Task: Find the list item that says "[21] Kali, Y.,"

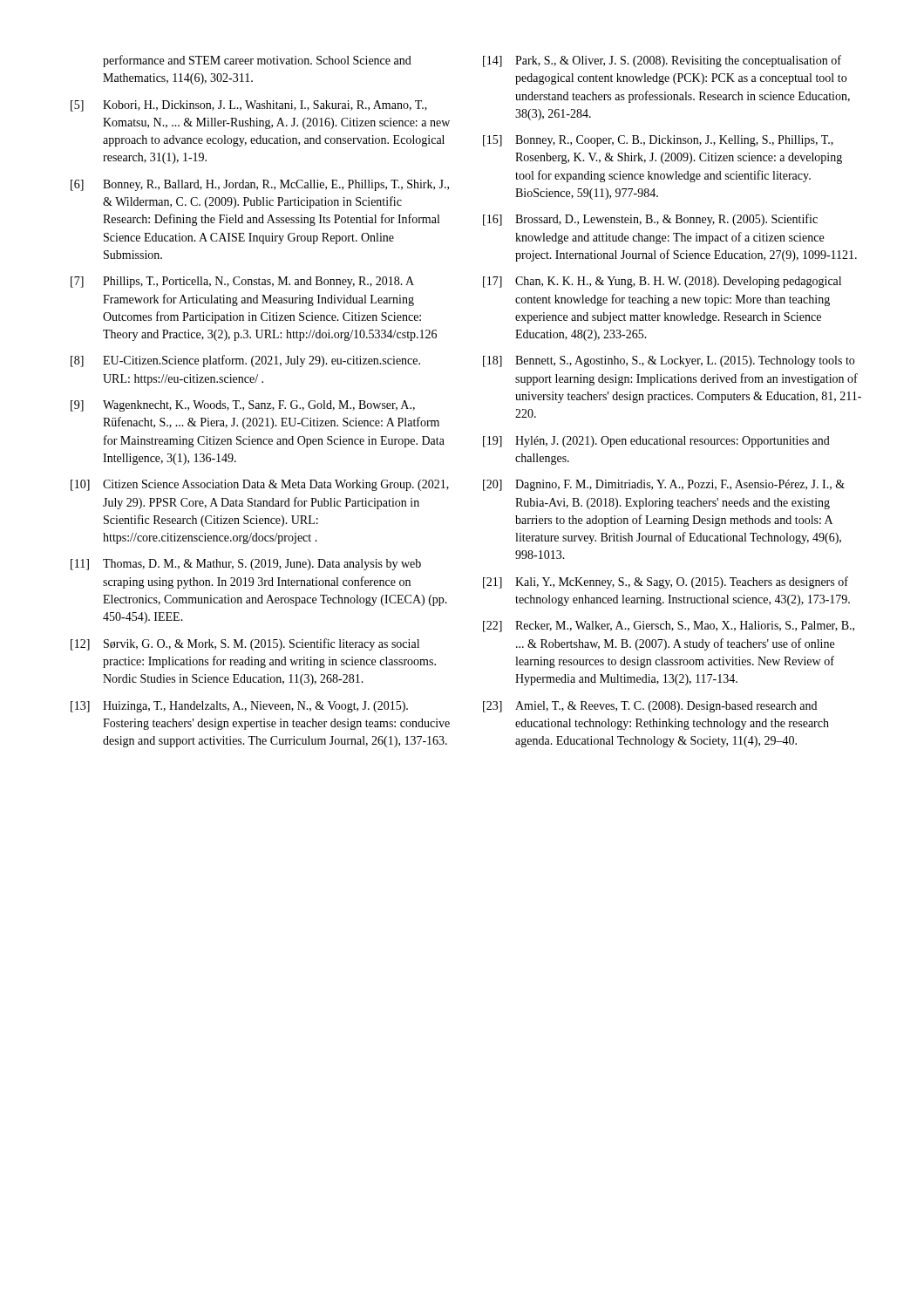Action: (673, 591)
